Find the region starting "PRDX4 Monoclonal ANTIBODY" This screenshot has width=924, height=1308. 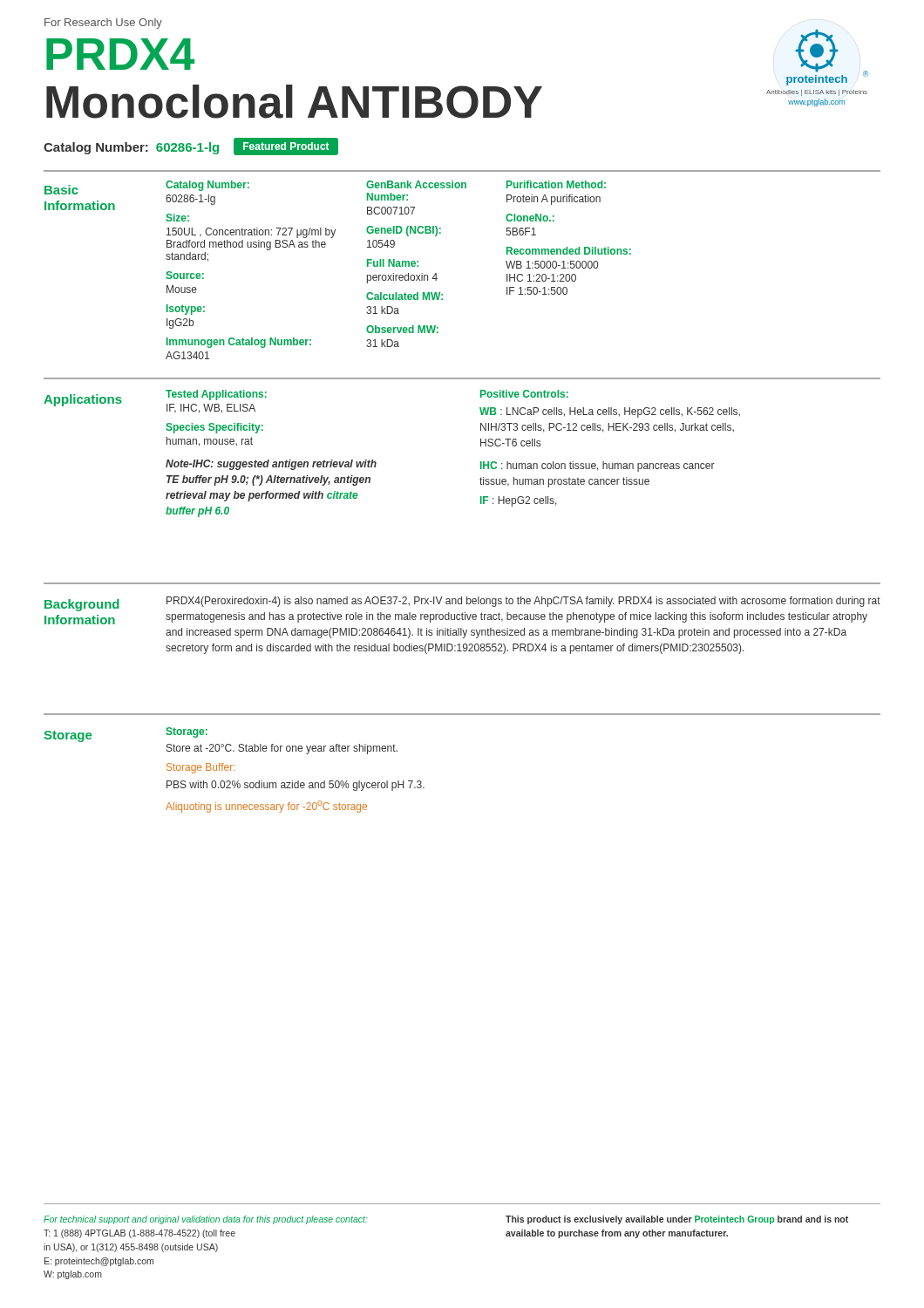tap(293, 78)
